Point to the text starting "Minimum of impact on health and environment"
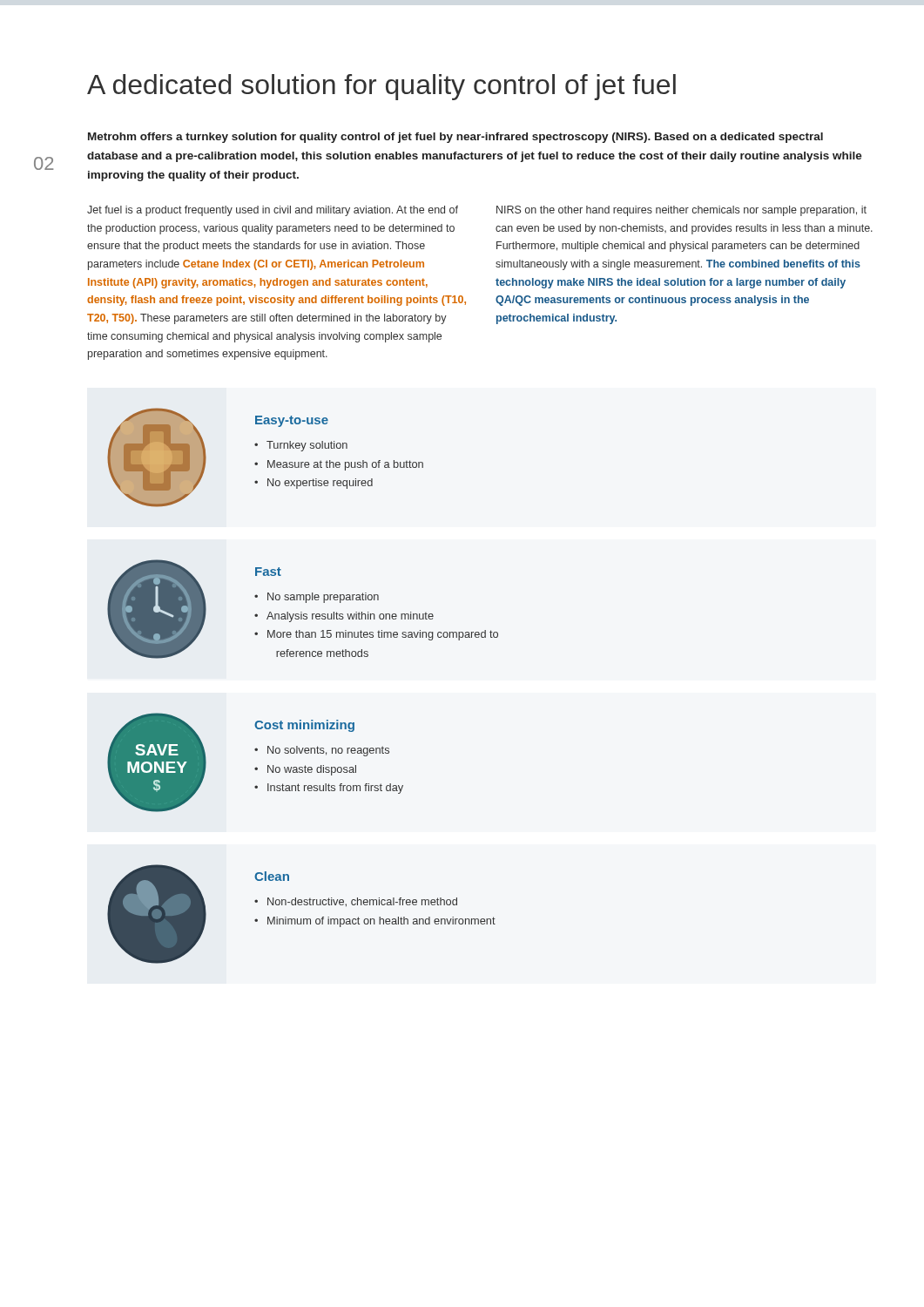Viewport: 924px width, 1307px height. point(381,920)
